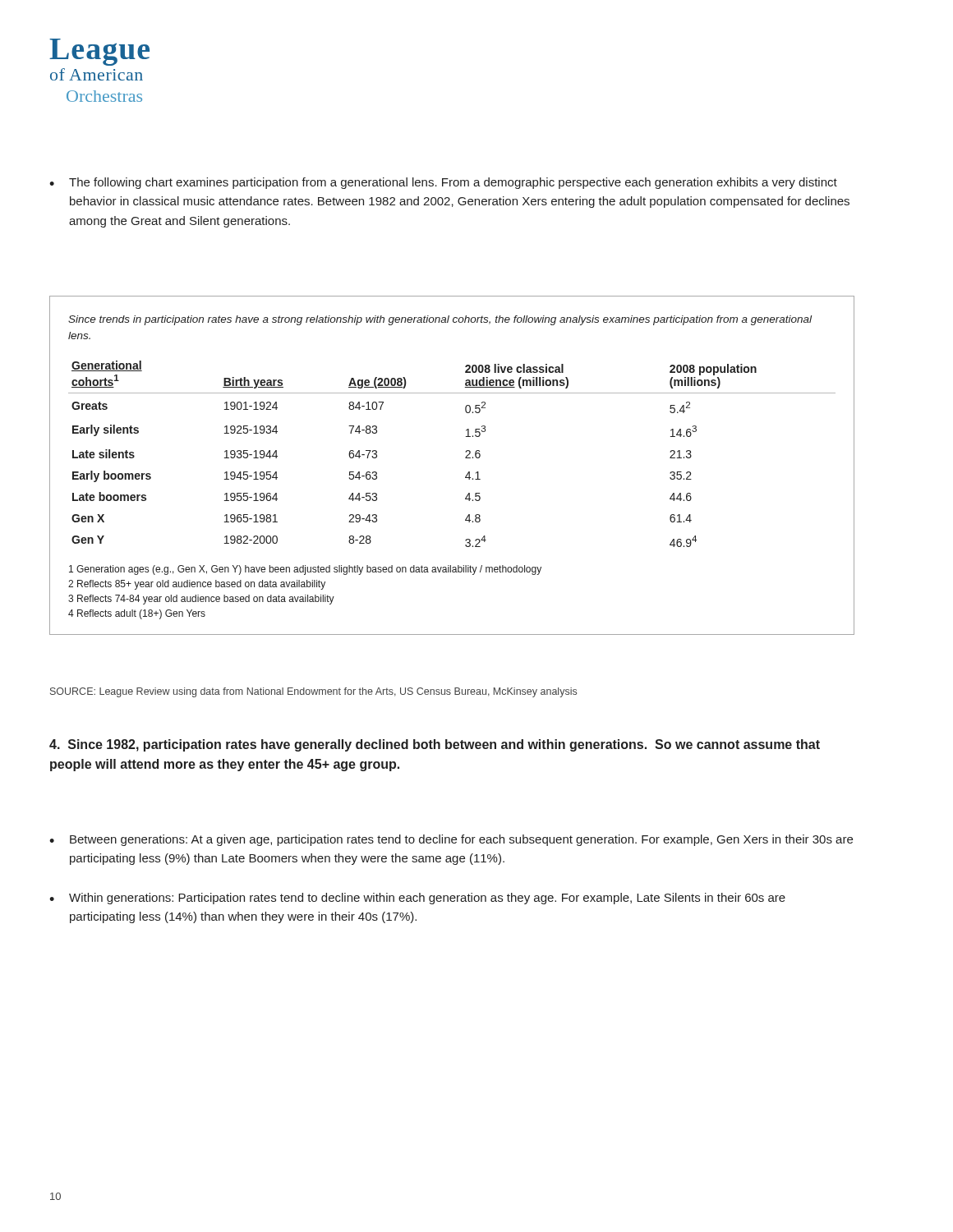
Task: Point to the caption beginning "SOURCE: League Review using data"
Action: pyautogui.click(x=313, y=692)
